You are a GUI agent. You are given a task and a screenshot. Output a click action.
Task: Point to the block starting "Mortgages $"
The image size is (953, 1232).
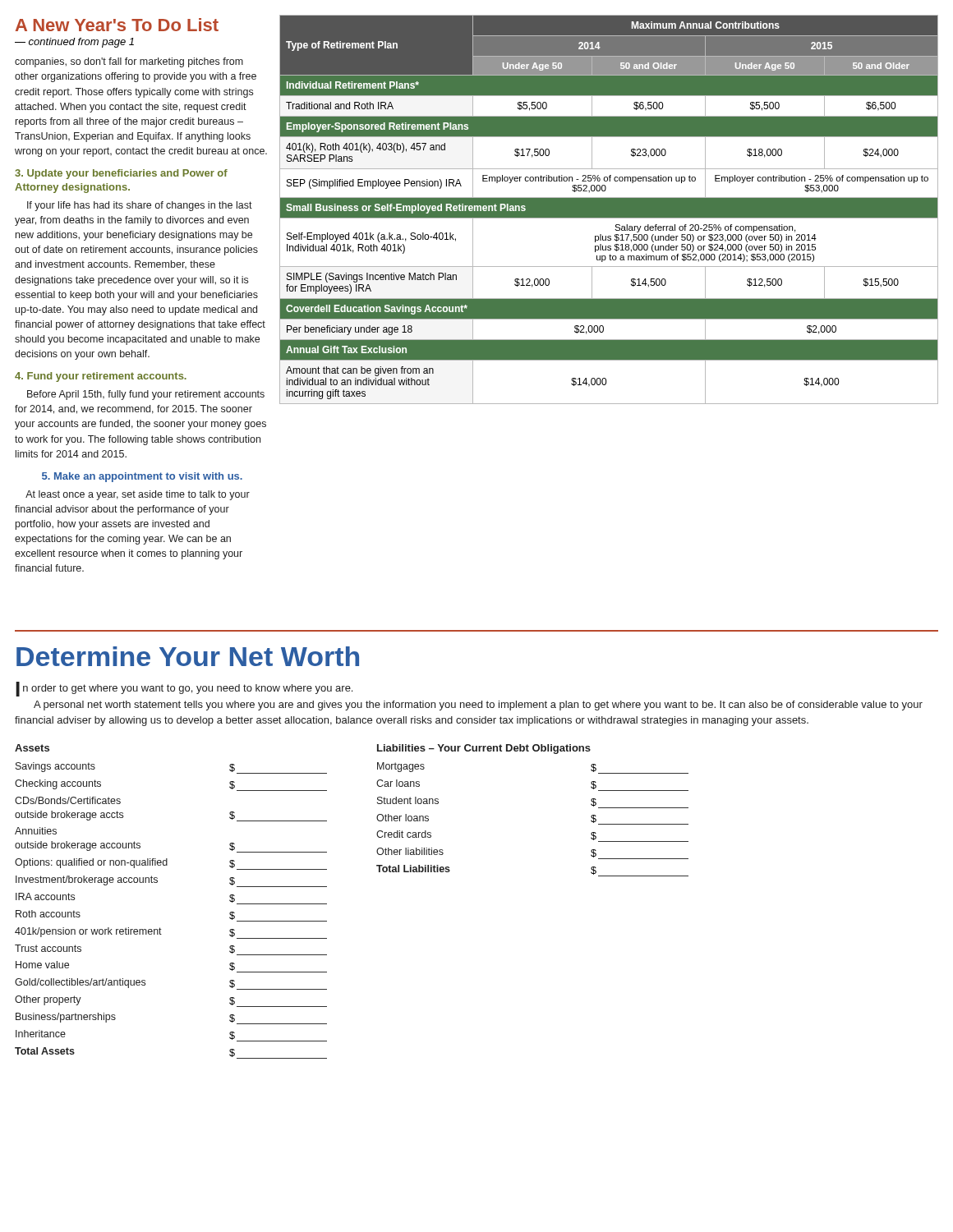tap(396, 768)
